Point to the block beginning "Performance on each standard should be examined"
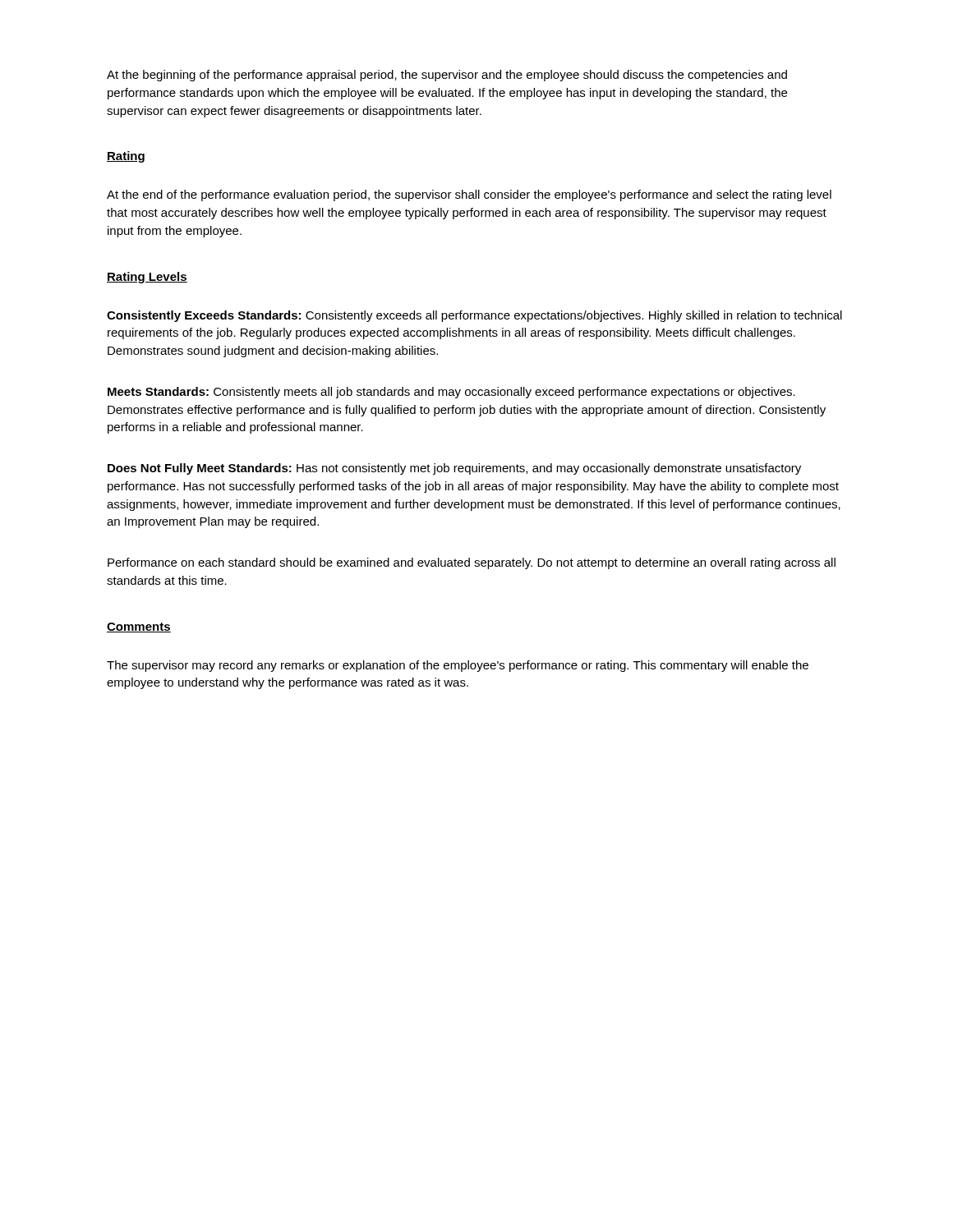 pos(476,571)
